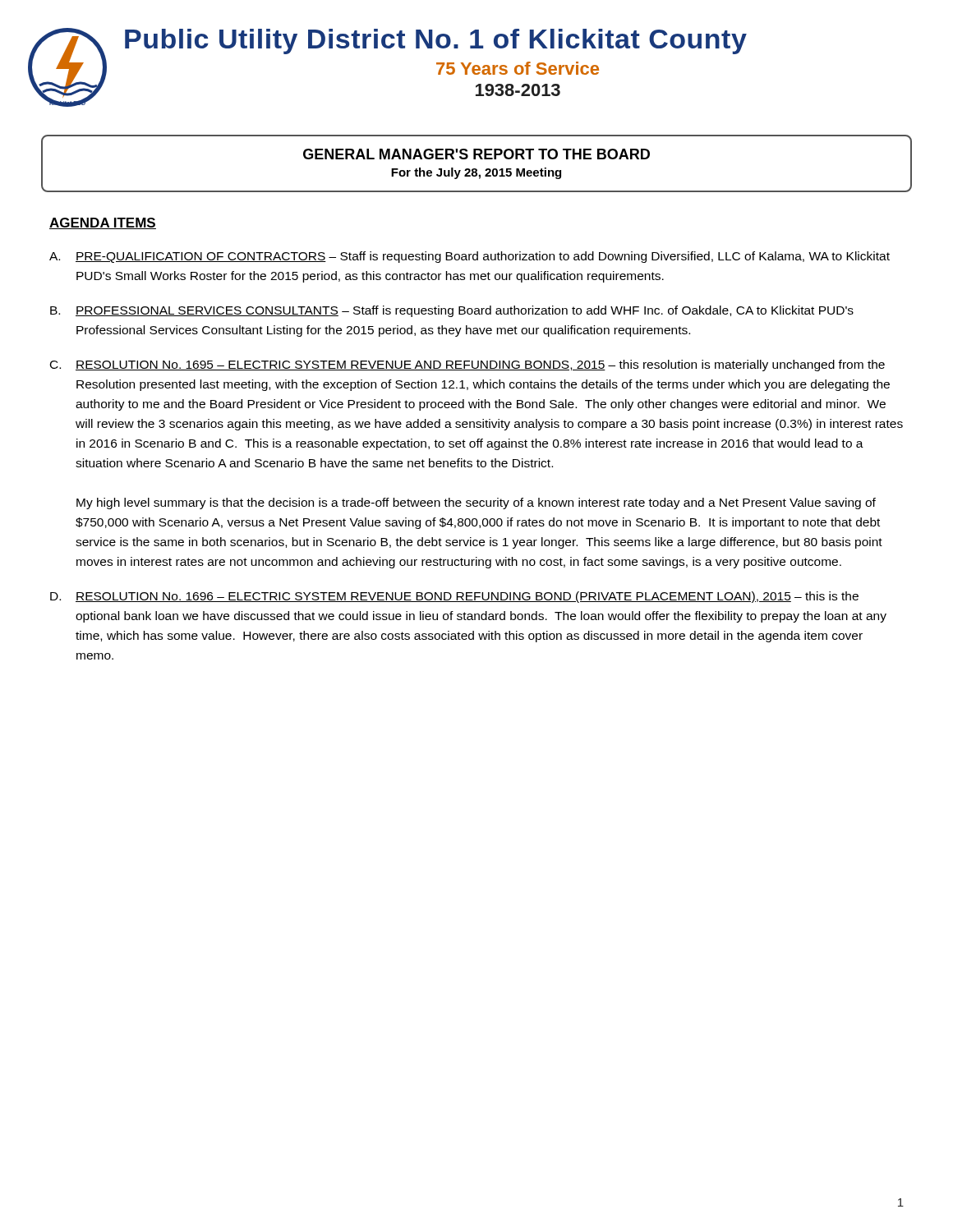
Task: Locate the block of text that opens with "B. PROFESSIONAL SERVICES"
Action: click(476, 320)
